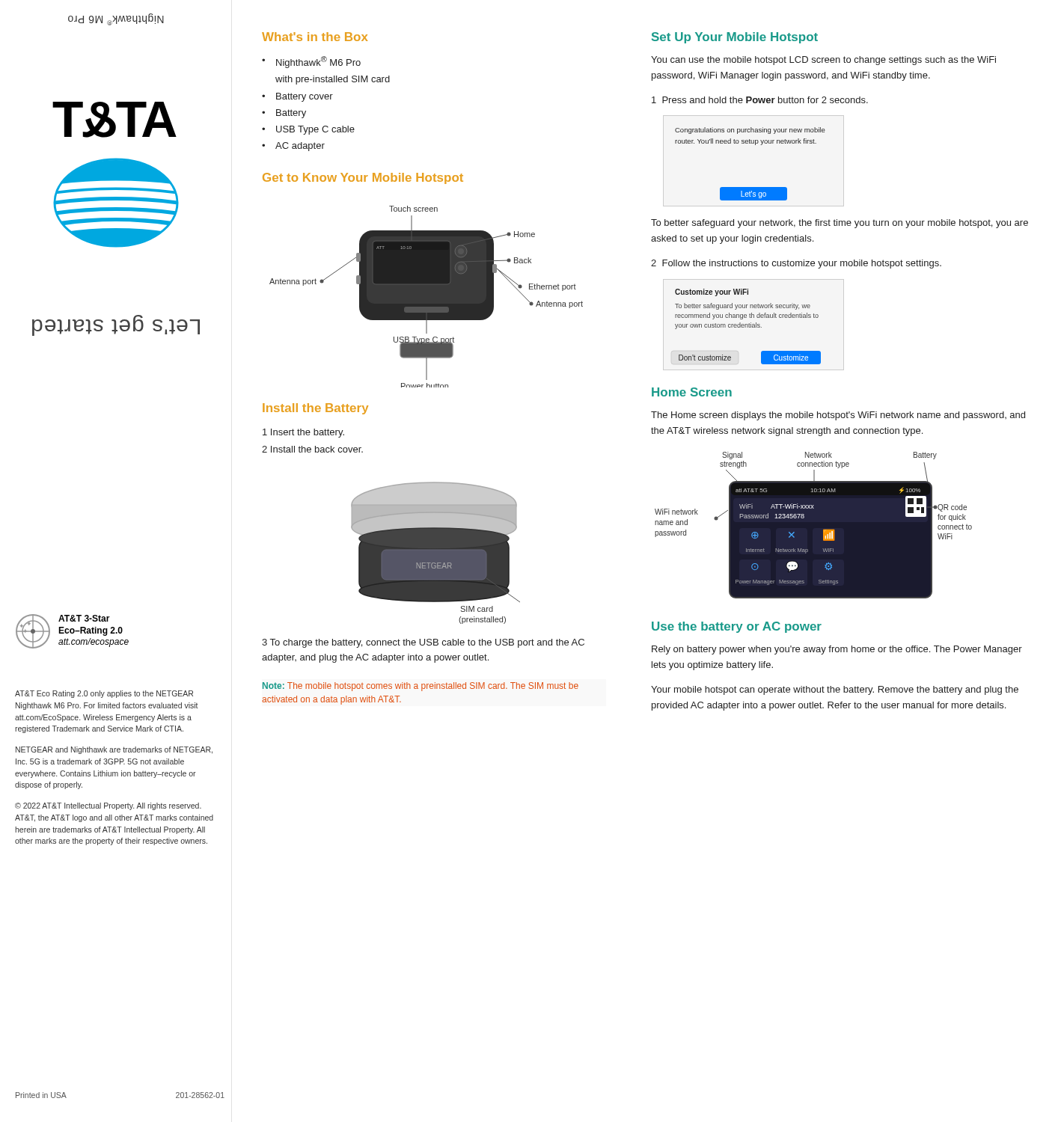Screen dimensions: 1122x1064
Task: Where is the passage that starts "2 Follow the"?
Action: [x=796, y=263]
